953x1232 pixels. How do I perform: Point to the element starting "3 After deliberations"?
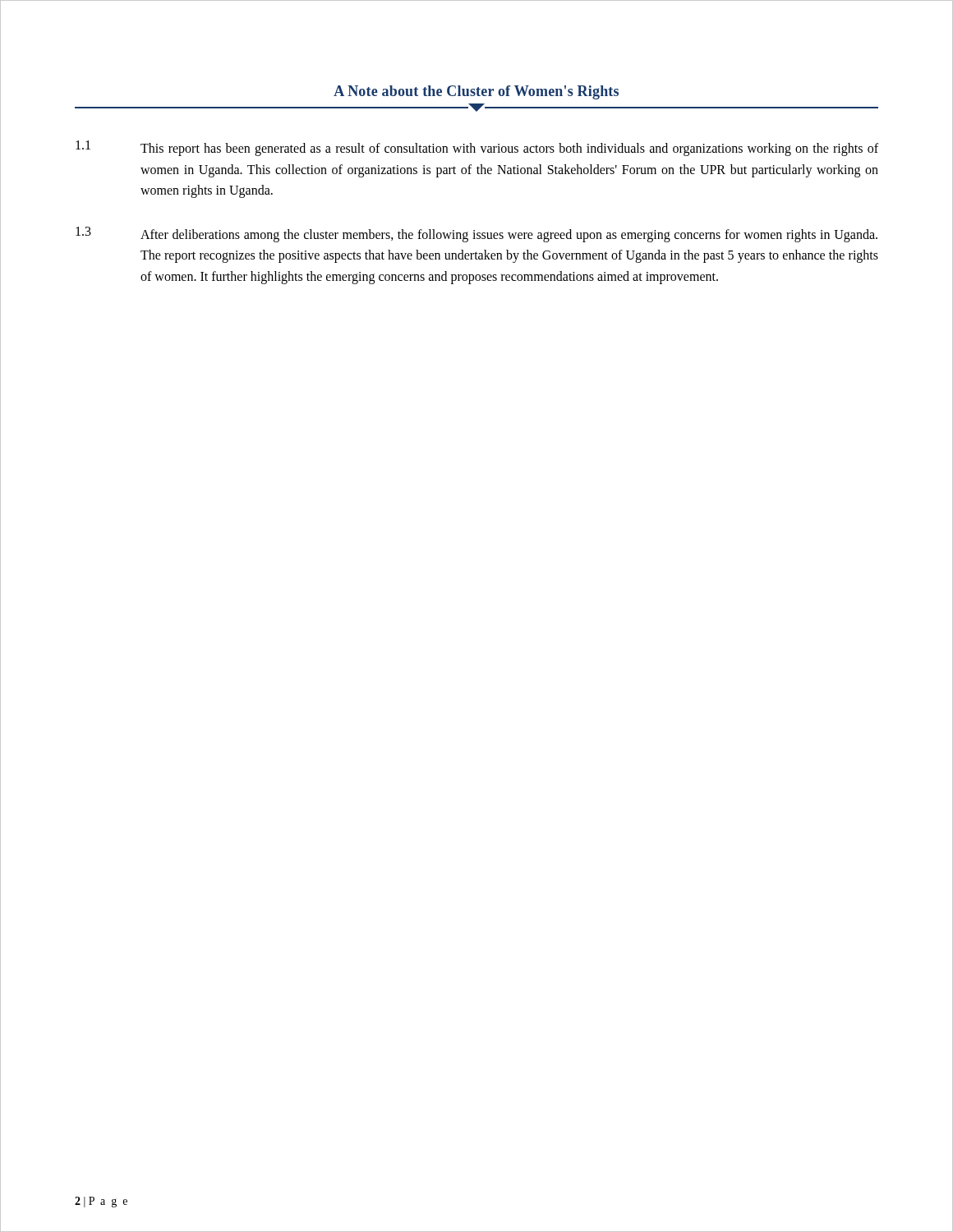(476, 256)
